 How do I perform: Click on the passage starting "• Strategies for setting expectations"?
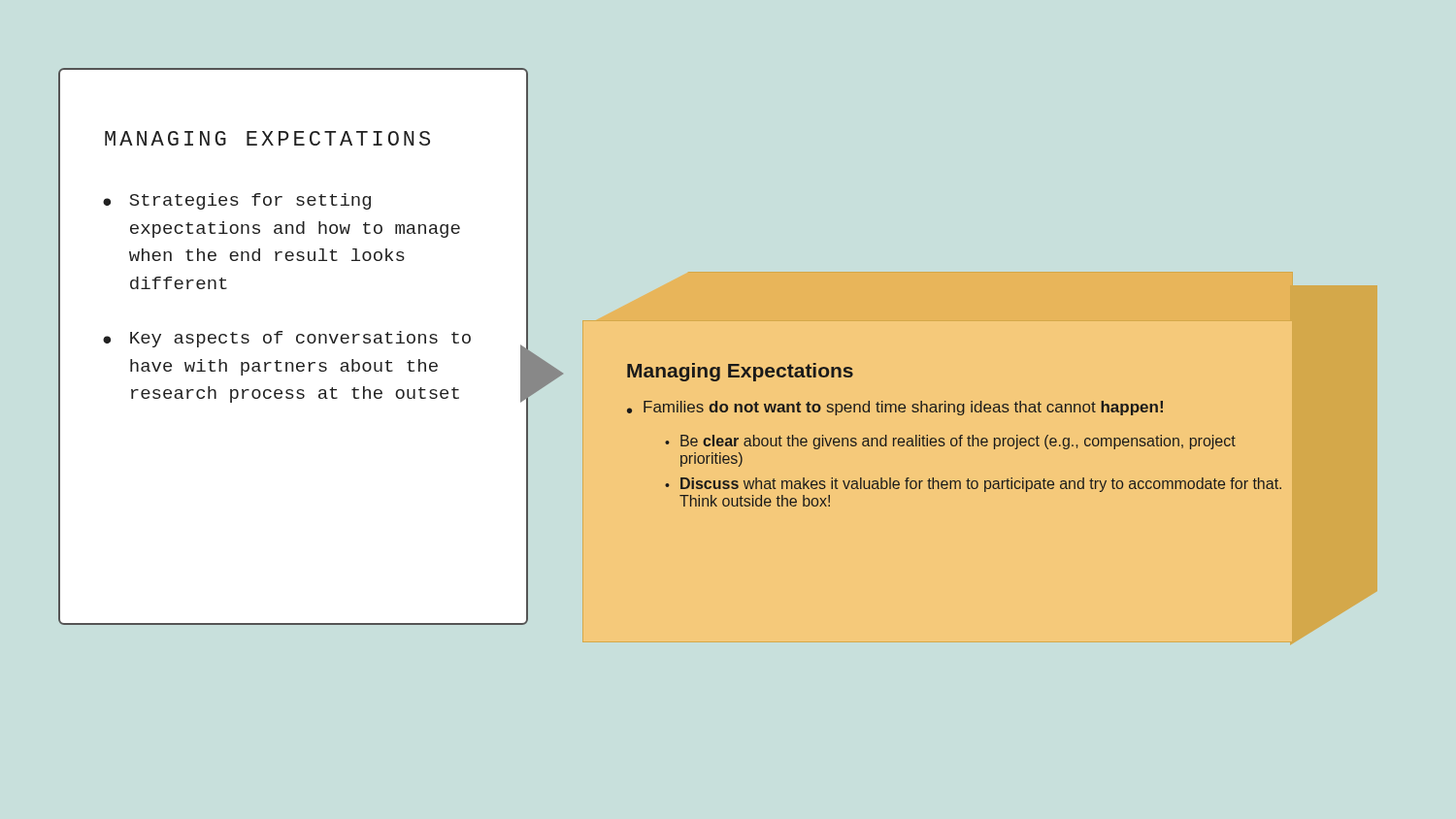[298, 243]
